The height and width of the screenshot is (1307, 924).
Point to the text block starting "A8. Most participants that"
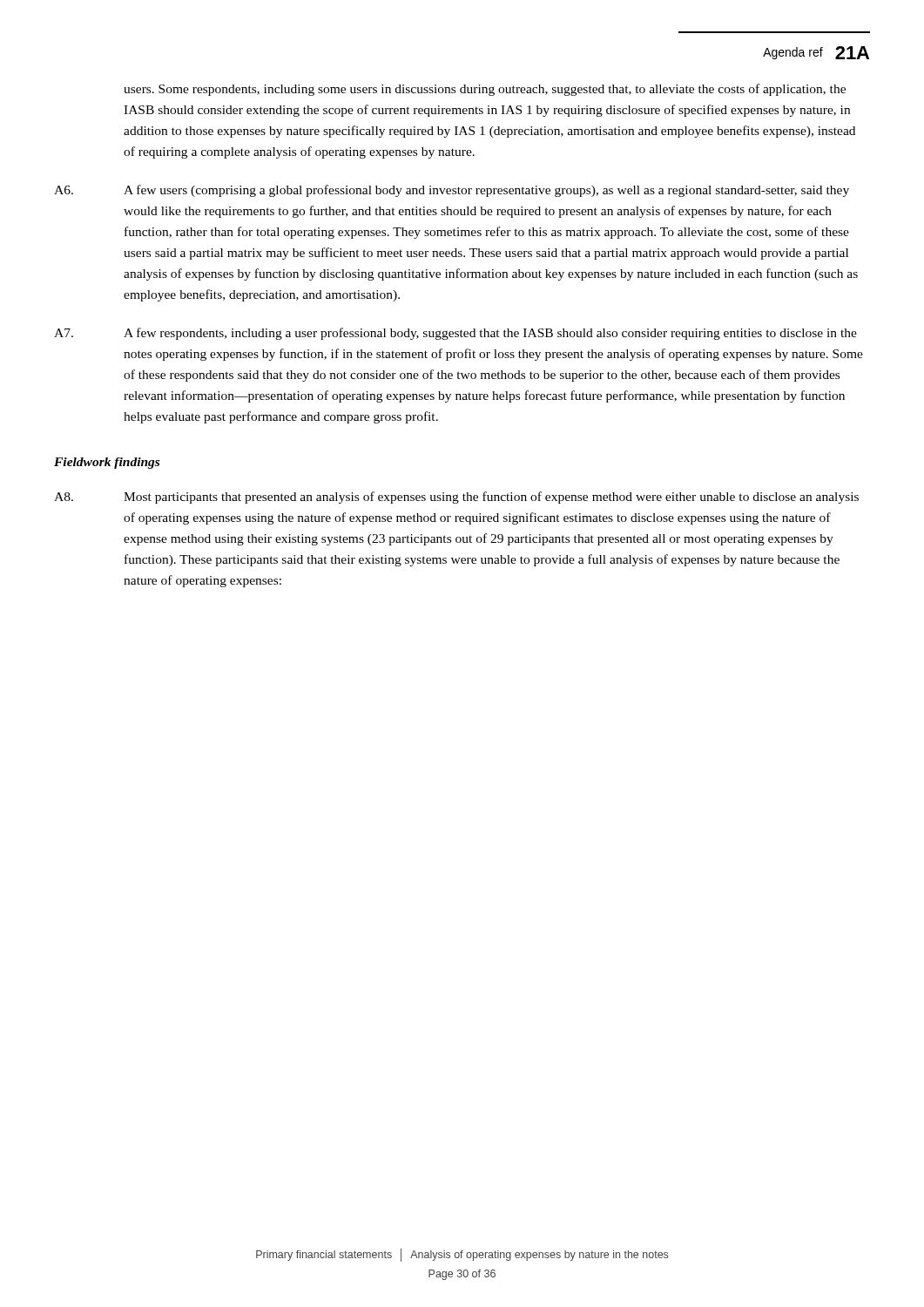[462, 539]
